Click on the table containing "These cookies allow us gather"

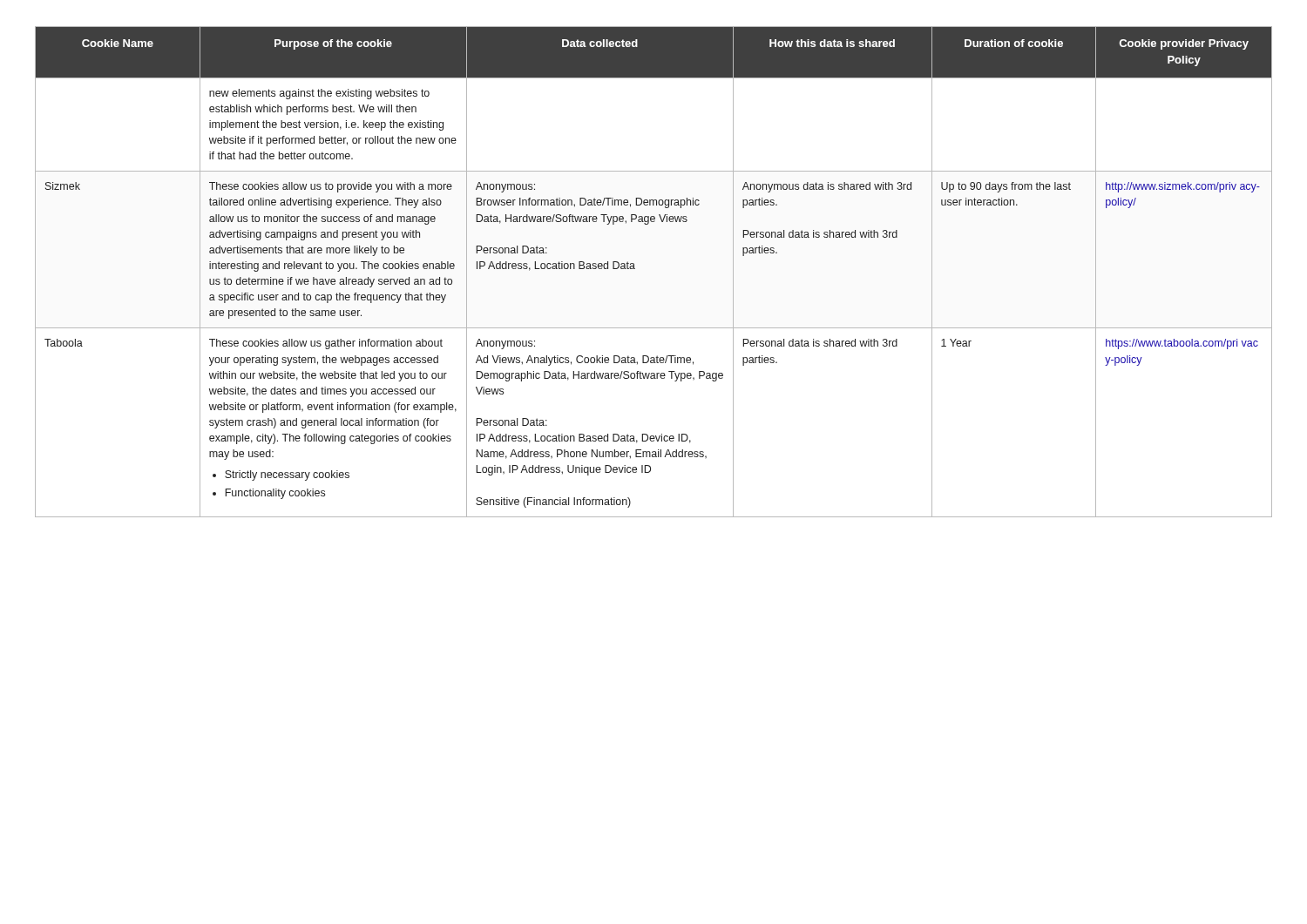click(x=654, y=272)
